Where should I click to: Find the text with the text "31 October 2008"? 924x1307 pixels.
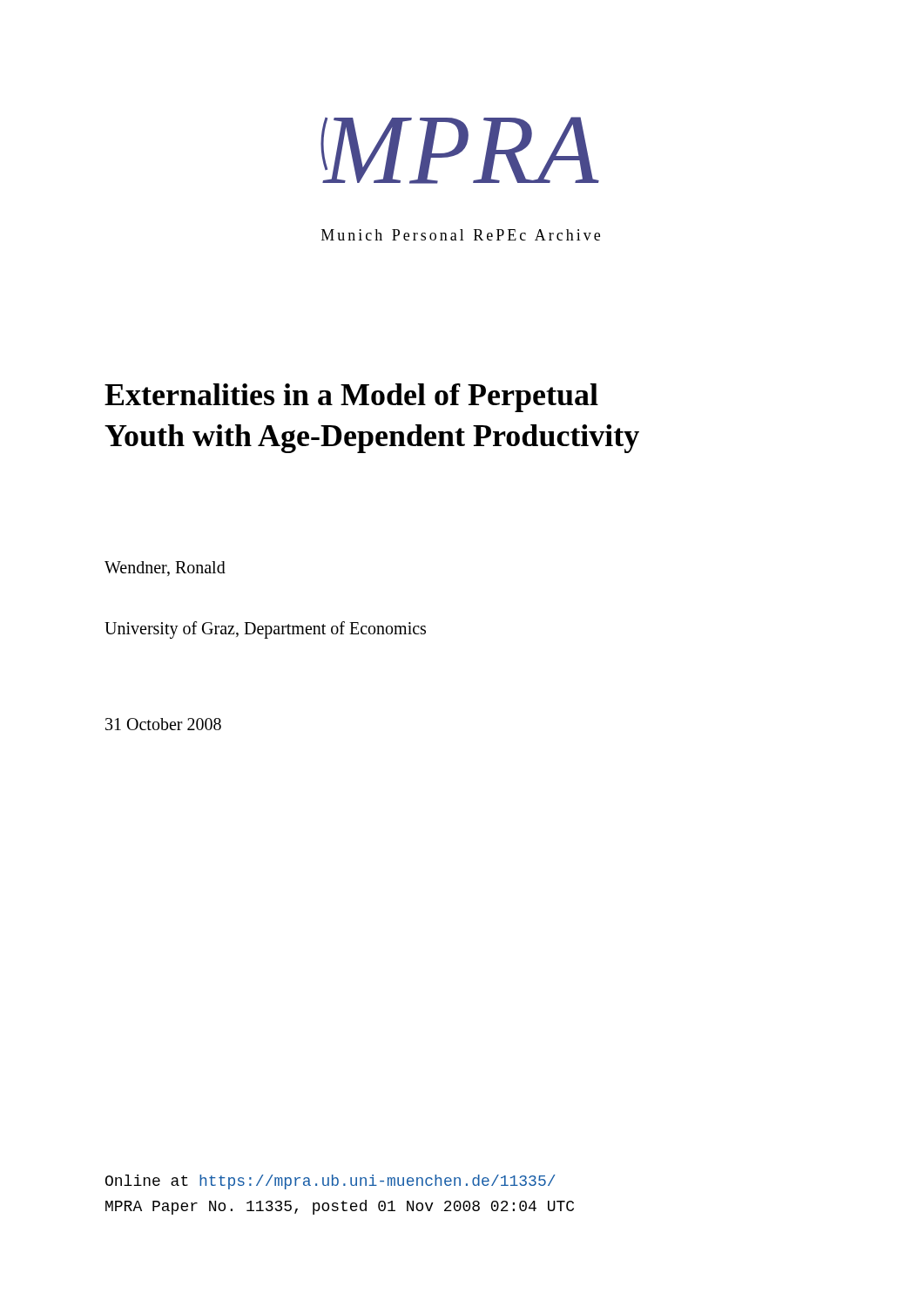tap(163, 725)
